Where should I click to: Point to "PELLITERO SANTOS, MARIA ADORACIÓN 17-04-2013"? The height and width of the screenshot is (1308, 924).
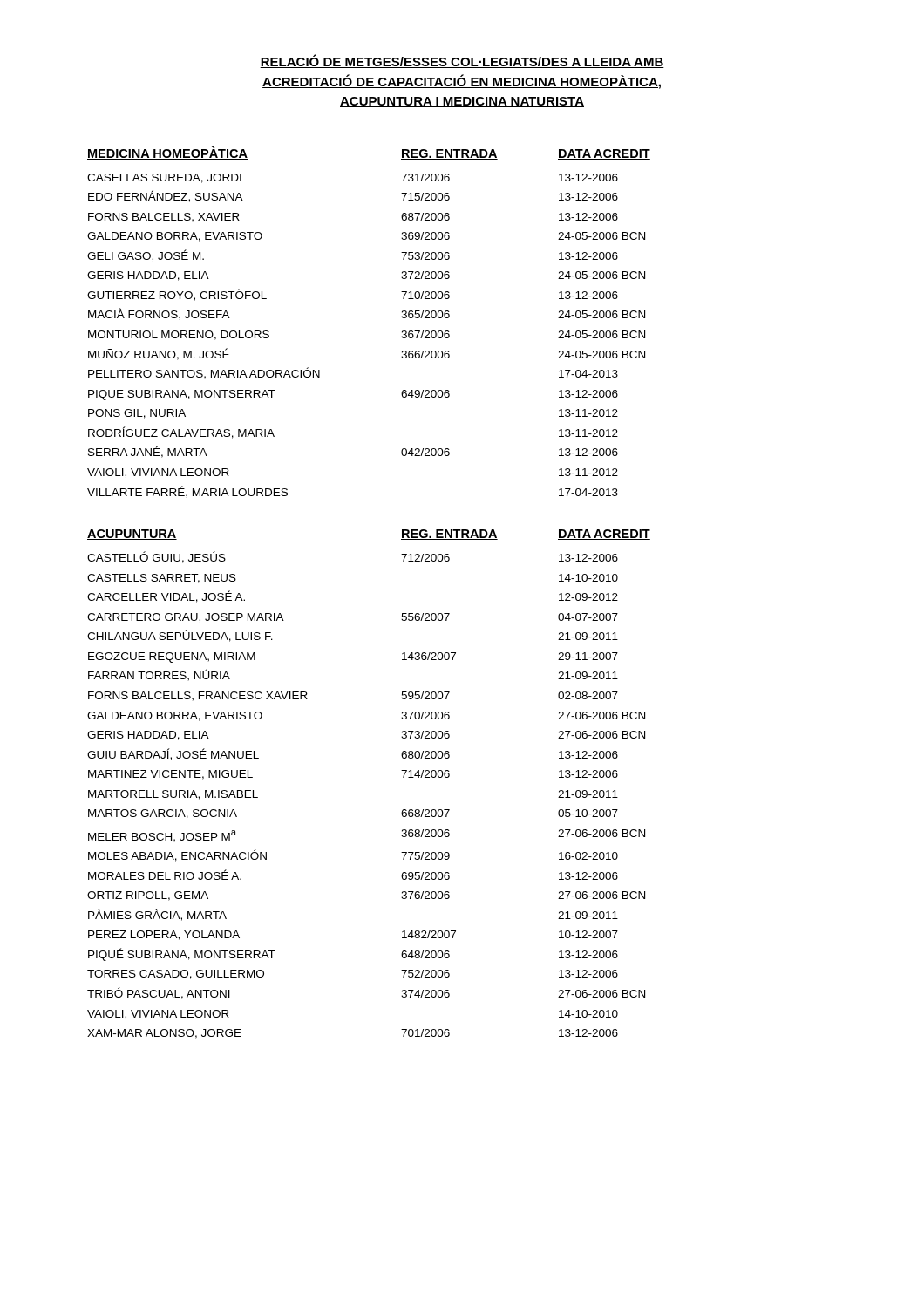click(199, 373)
